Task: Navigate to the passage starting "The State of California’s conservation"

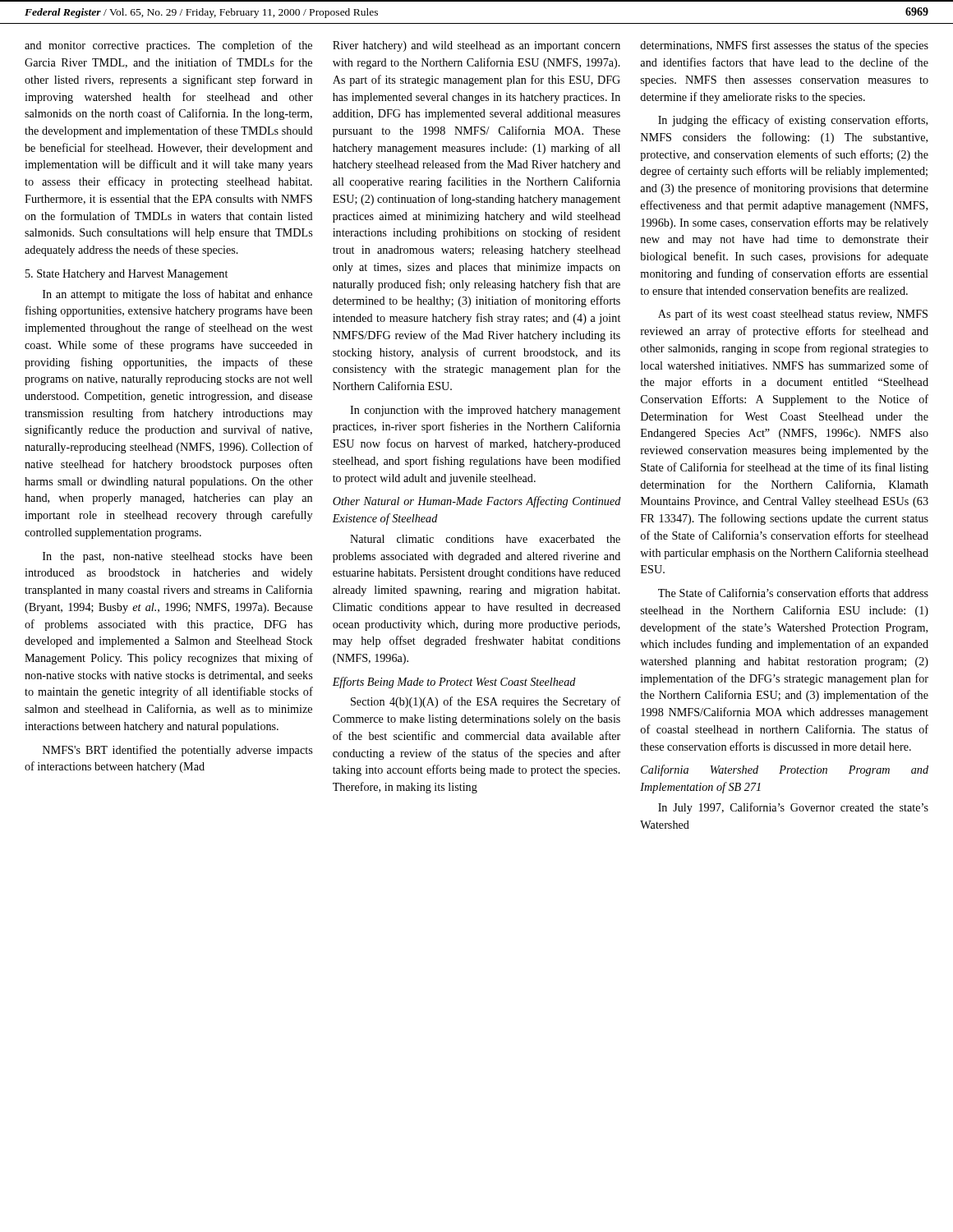Action: click(x=784, y=670)
